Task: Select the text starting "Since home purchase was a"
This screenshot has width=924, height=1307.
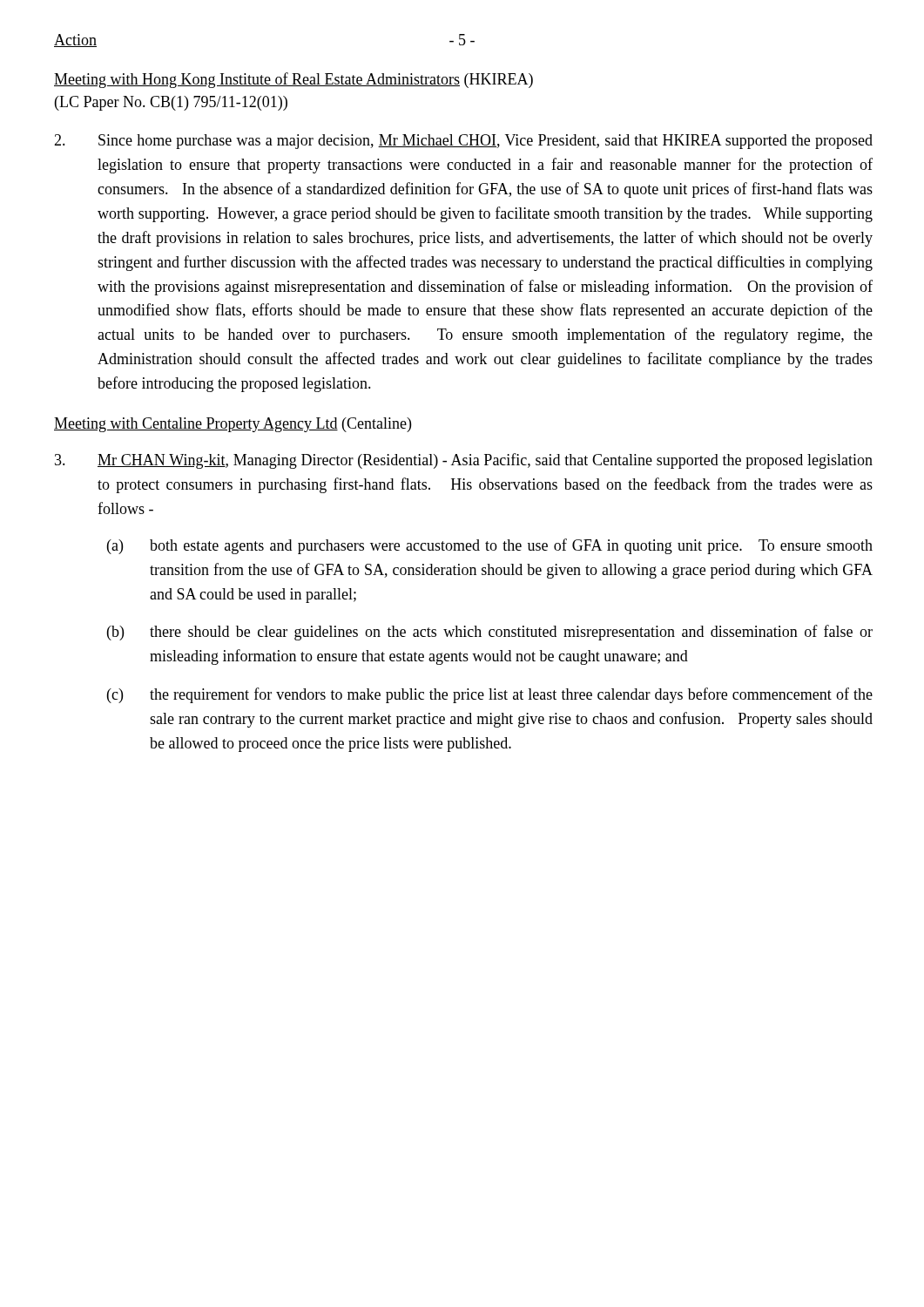Action: 463,263
